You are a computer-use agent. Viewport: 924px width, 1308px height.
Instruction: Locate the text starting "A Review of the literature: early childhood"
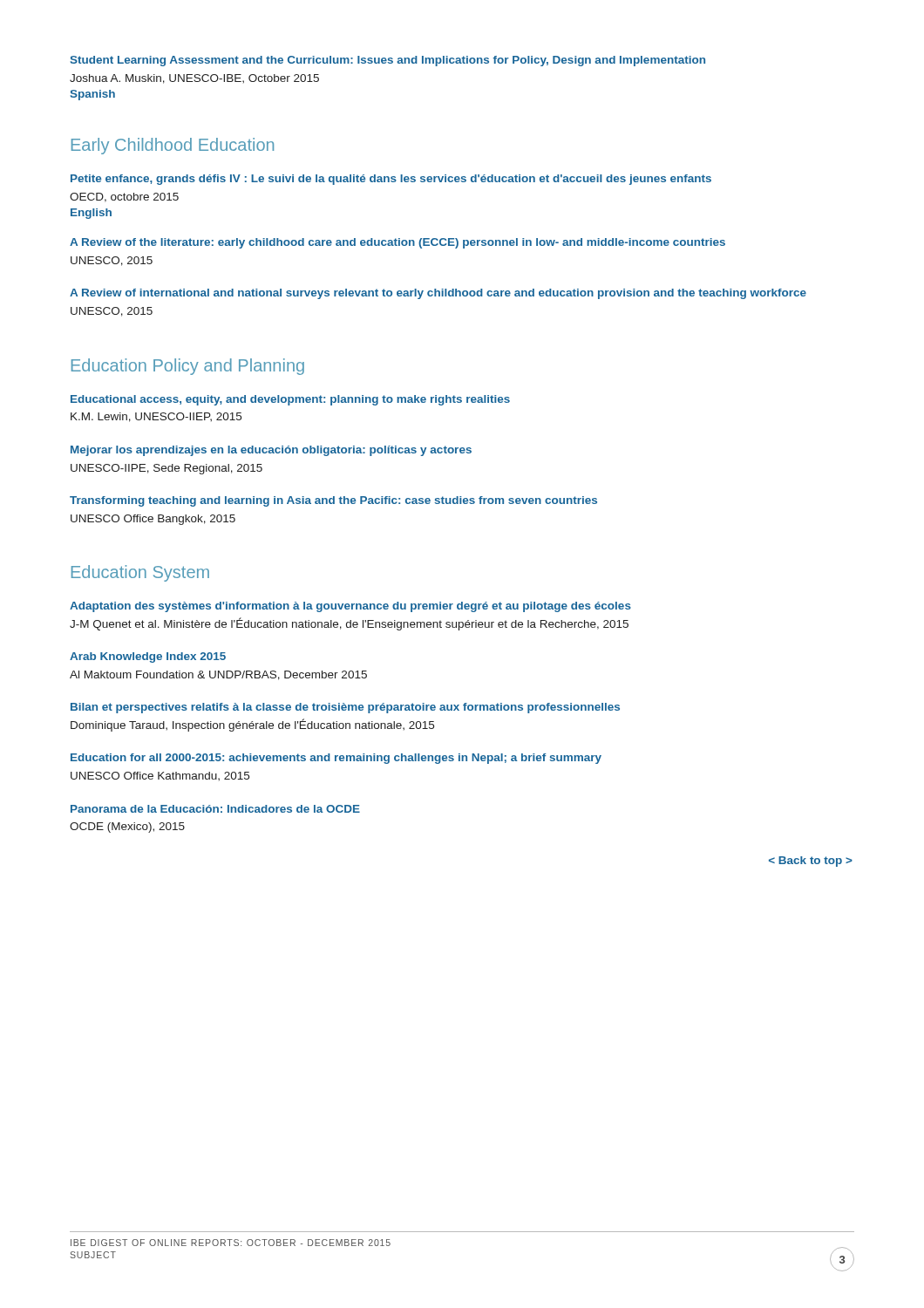[x=462, y=252]
